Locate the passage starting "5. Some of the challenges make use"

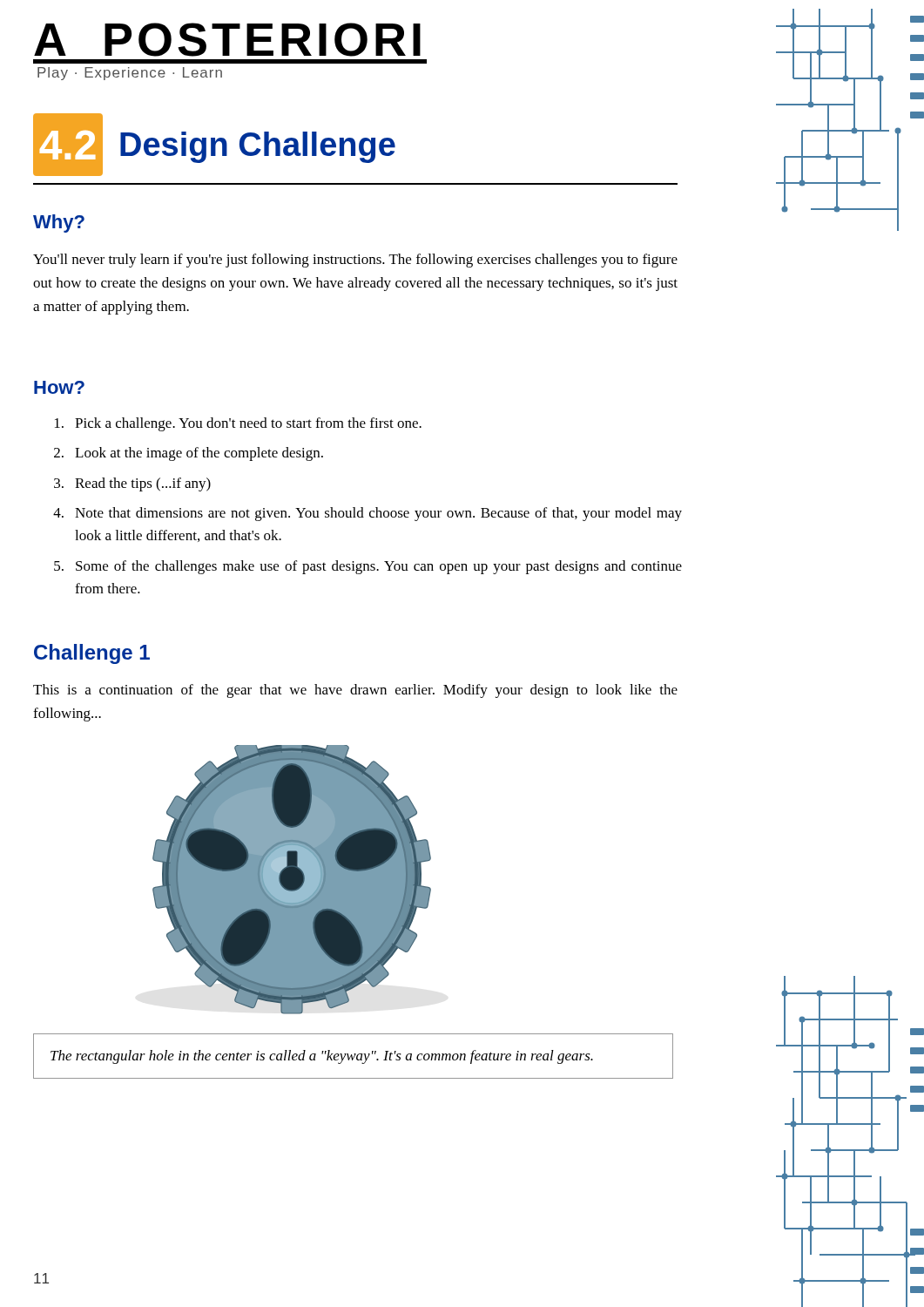pos(357,578)
